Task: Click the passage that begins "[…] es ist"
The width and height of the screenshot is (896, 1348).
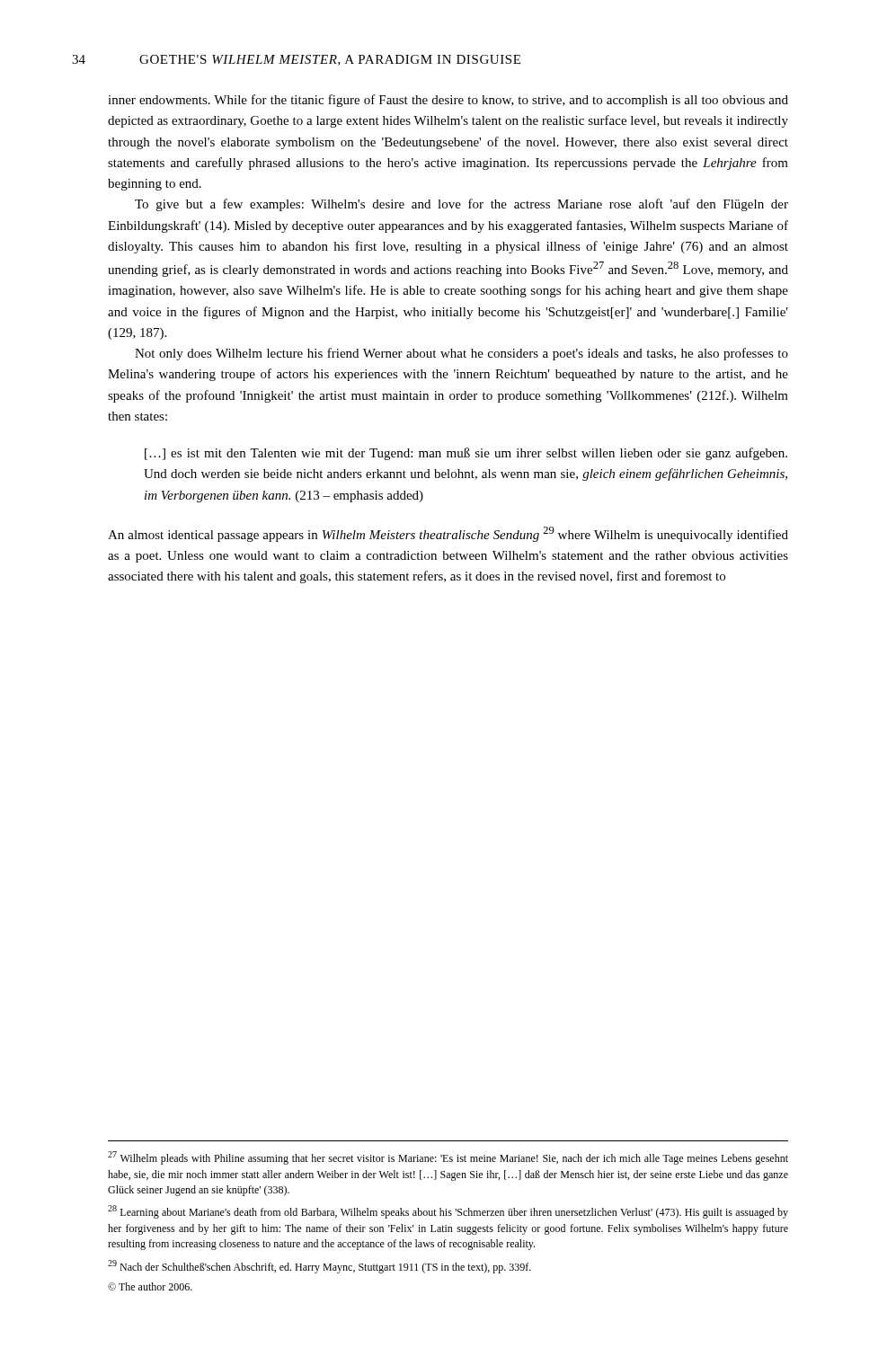Action: (466, 474)
